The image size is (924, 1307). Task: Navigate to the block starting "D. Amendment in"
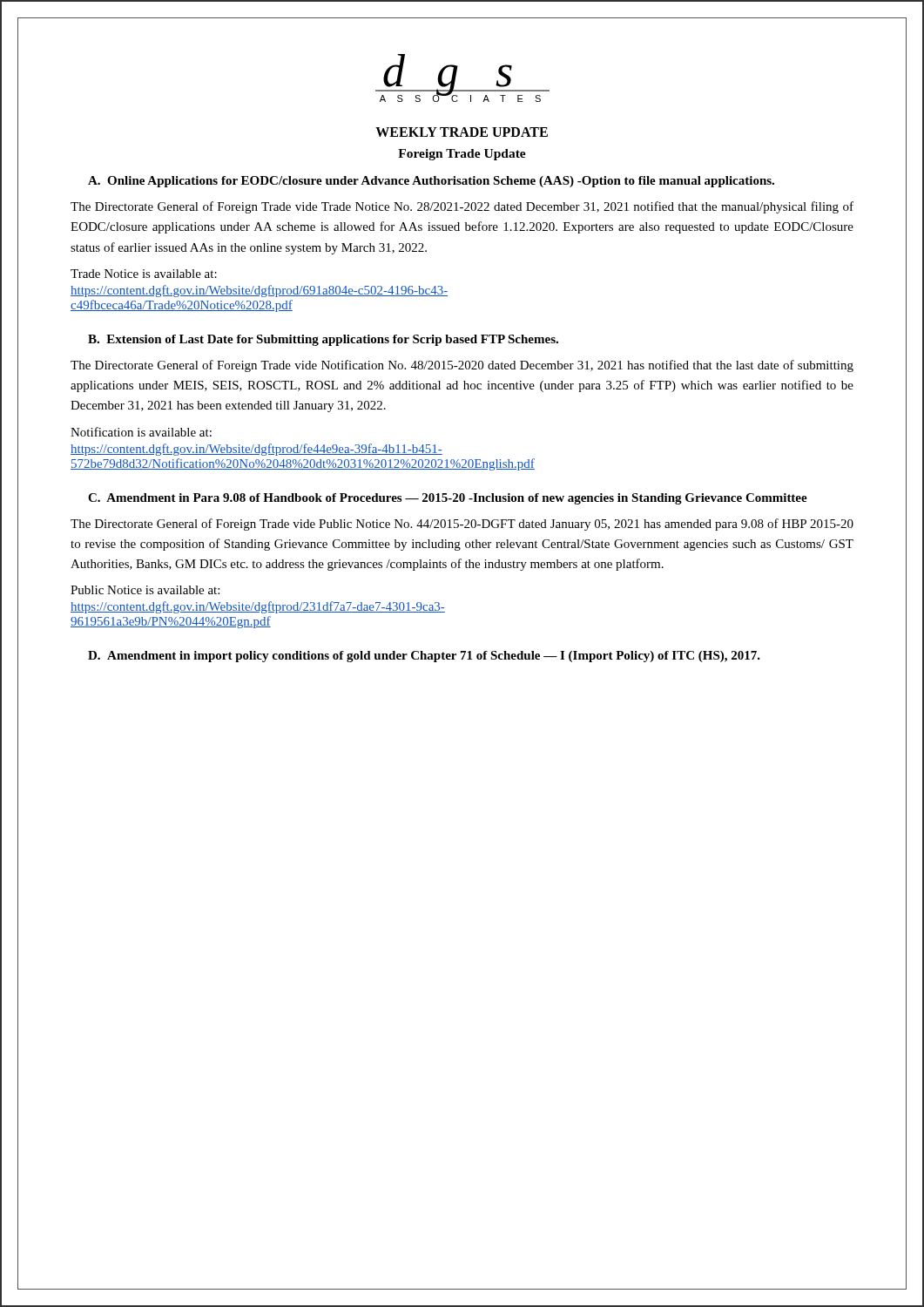424,655
